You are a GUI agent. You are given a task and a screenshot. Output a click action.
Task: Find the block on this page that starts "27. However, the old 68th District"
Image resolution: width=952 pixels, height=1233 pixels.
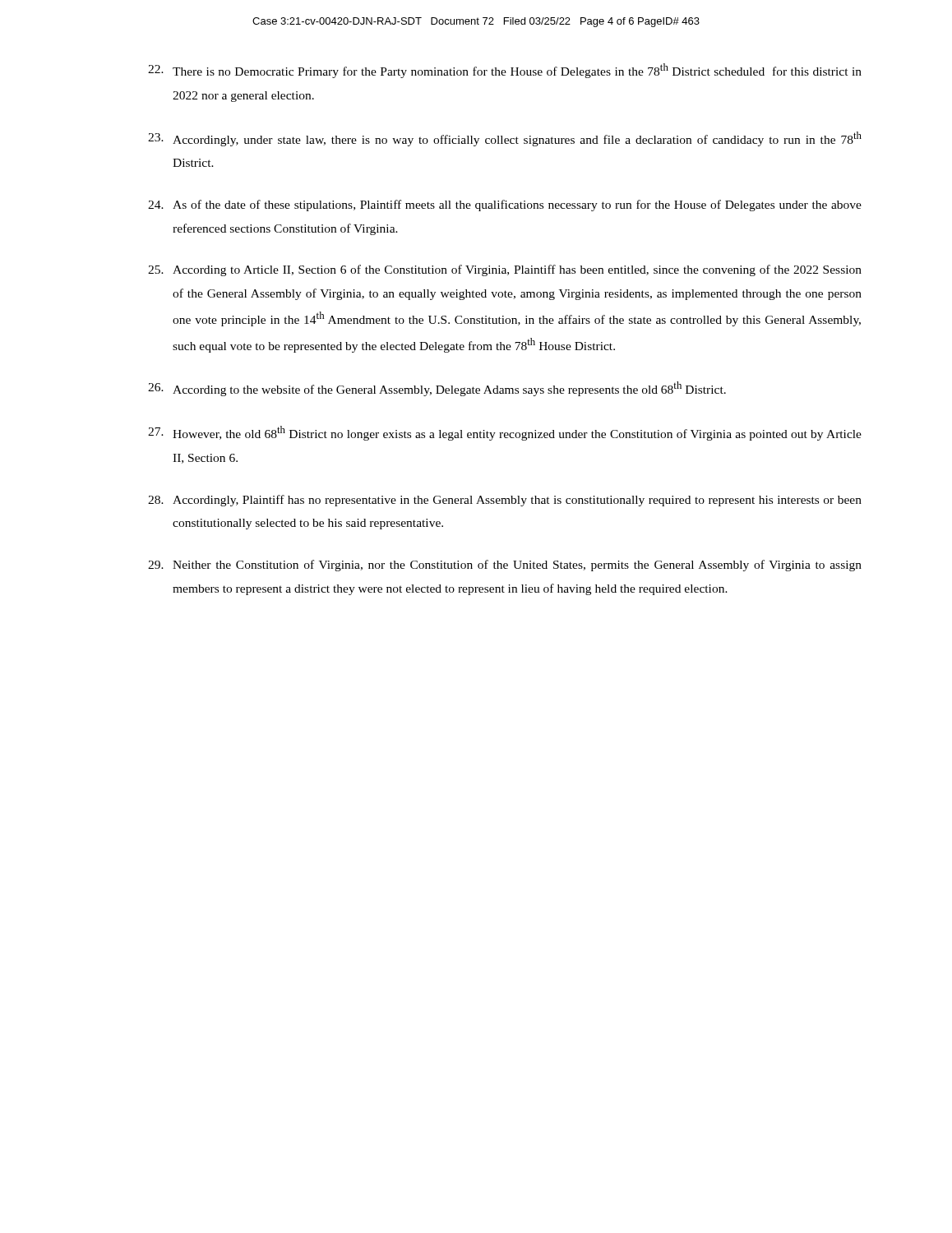click(x=480, y=445)
